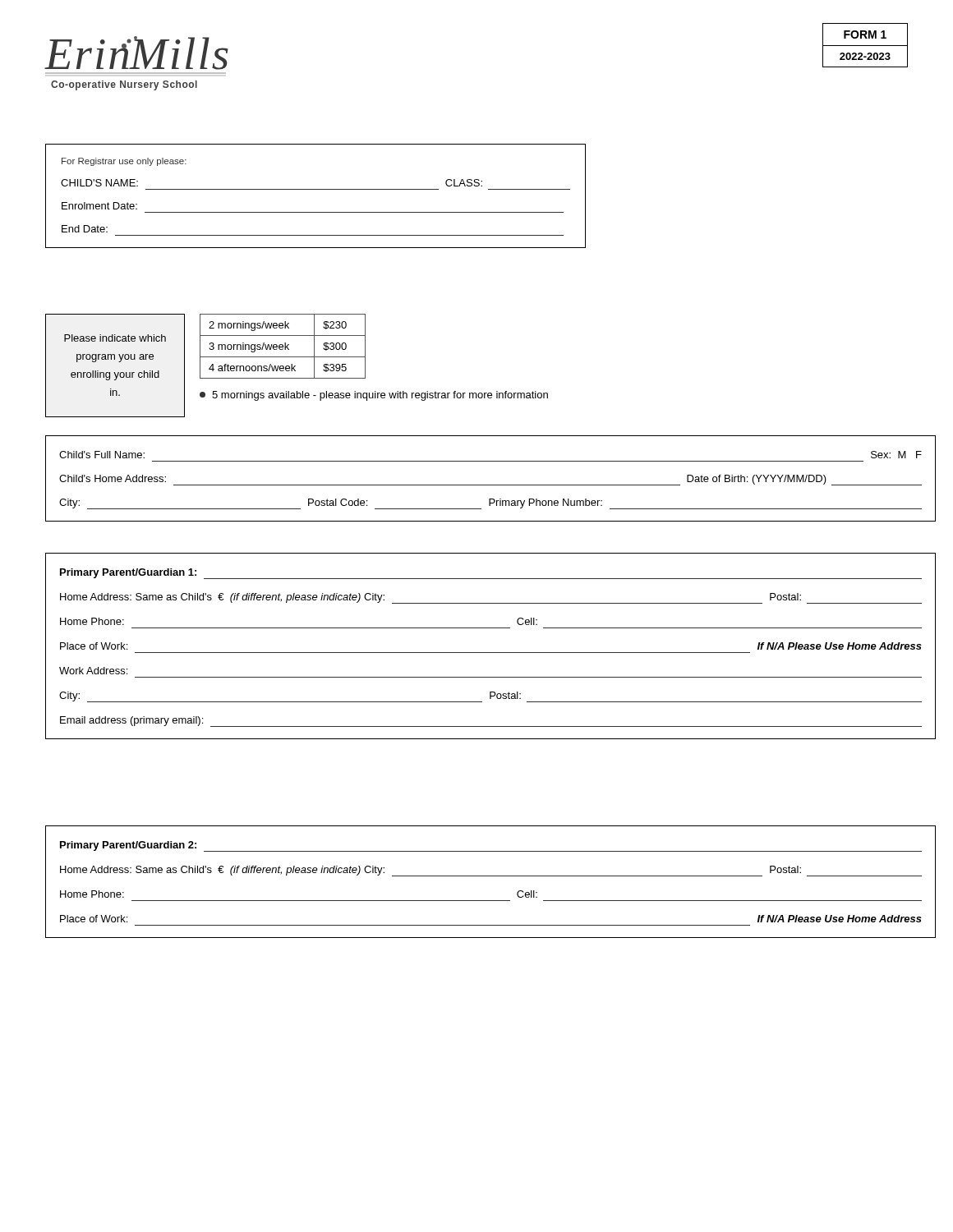The width and height of the screenshot is (953, 1232).
Task: Point to the text block starting "FORM 1 2022-2023"
Action: click(865, 45)
